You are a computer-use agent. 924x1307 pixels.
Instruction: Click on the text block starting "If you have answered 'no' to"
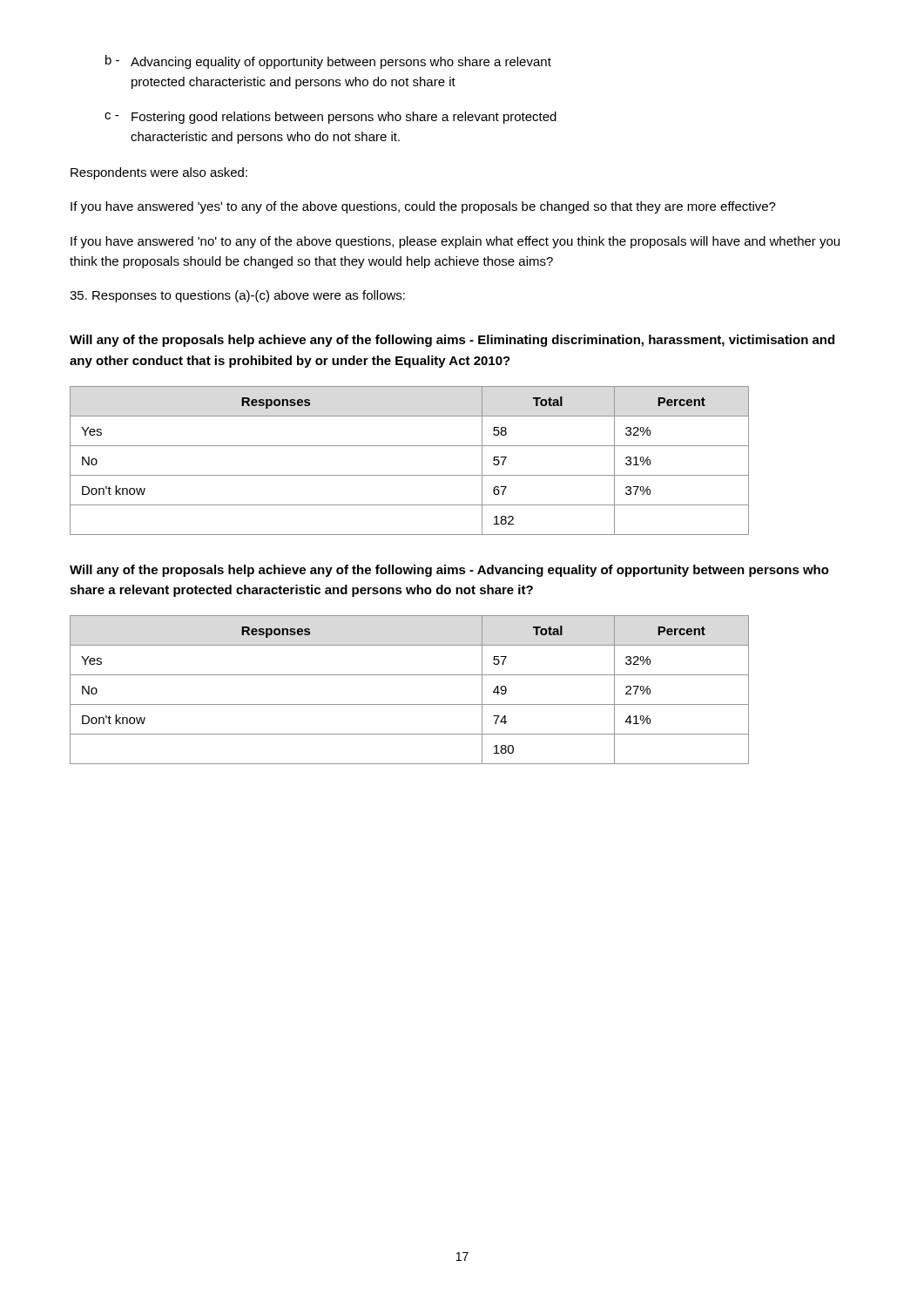[x=455, y=251]
